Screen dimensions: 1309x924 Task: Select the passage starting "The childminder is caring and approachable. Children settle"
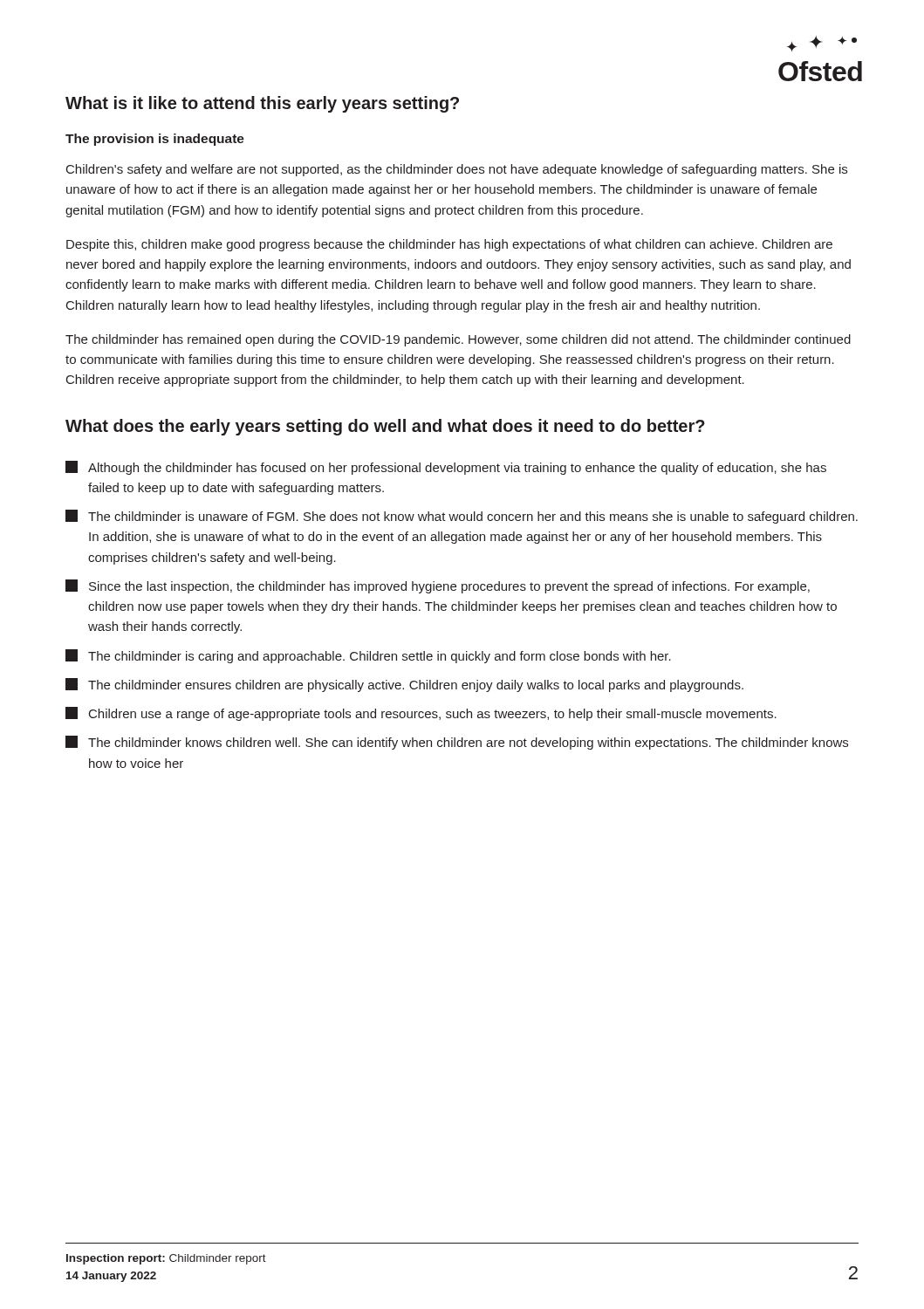point(368,655)
